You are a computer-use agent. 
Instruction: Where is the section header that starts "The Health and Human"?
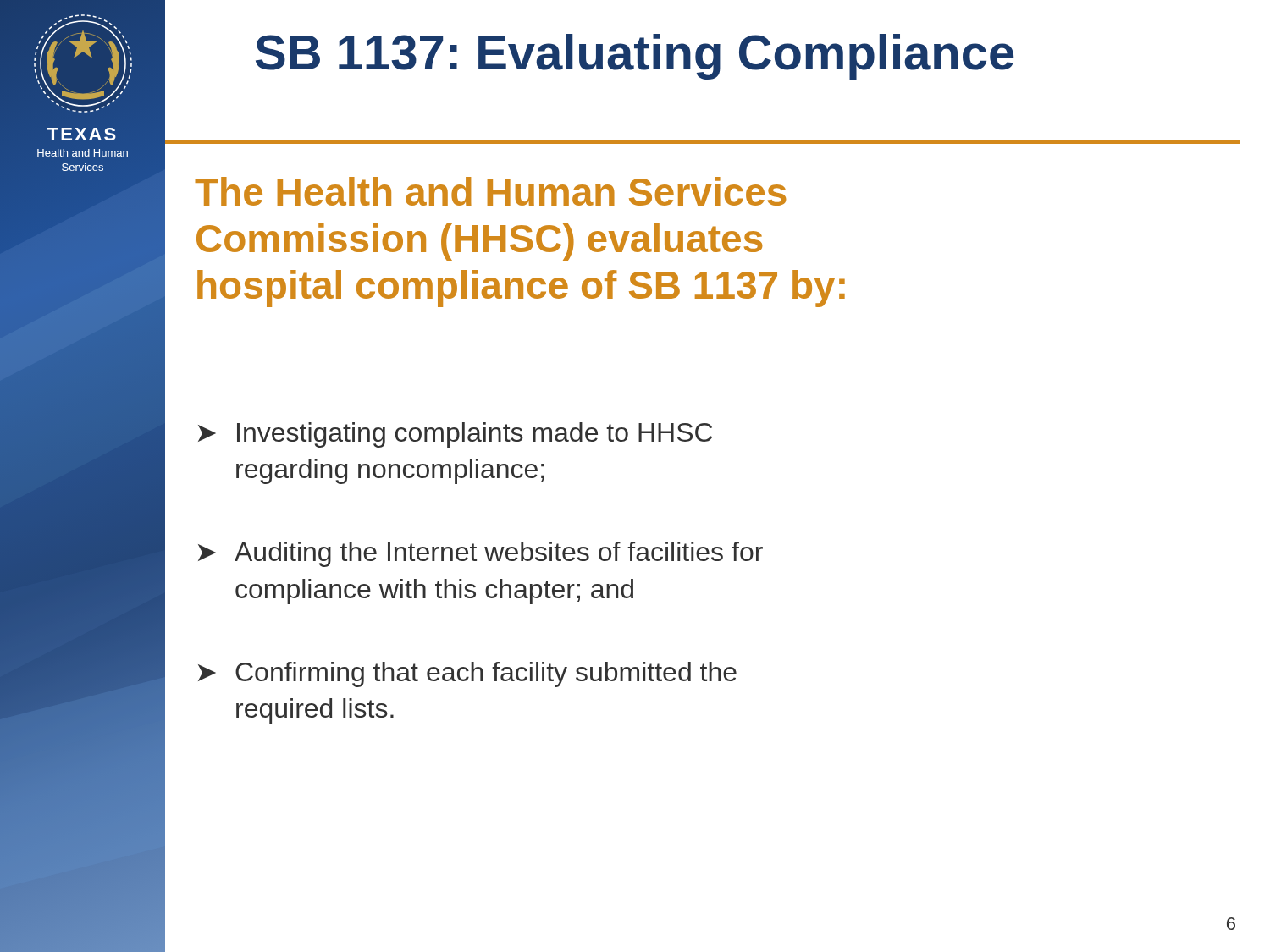coord(711,239)
